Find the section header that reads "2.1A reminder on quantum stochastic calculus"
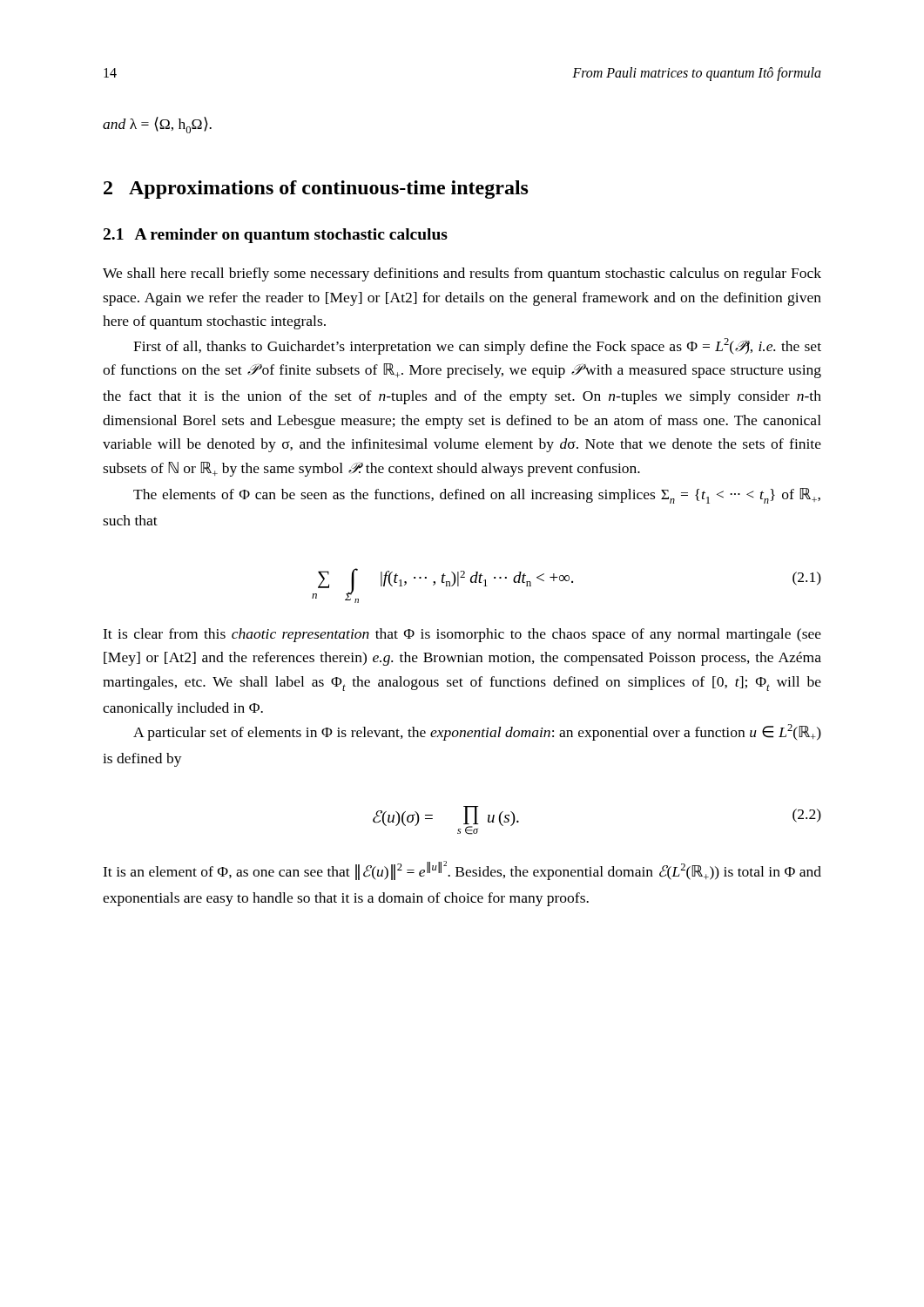924x1307 pixels. [x=275, y=234]
